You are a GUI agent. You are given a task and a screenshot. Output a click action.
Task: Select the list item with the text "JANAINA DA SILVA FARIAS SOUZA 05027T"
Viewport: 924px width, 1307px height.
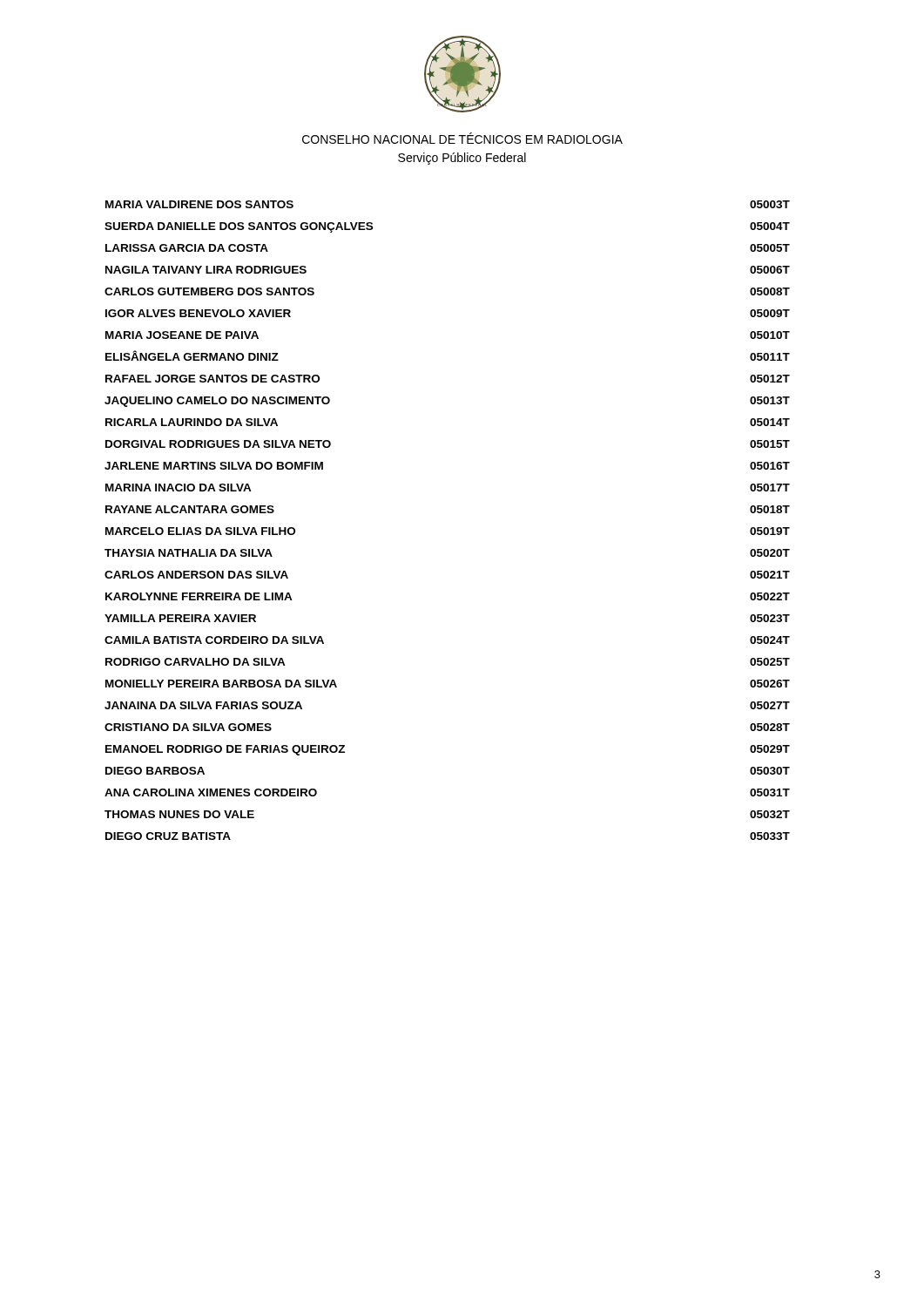202,705
